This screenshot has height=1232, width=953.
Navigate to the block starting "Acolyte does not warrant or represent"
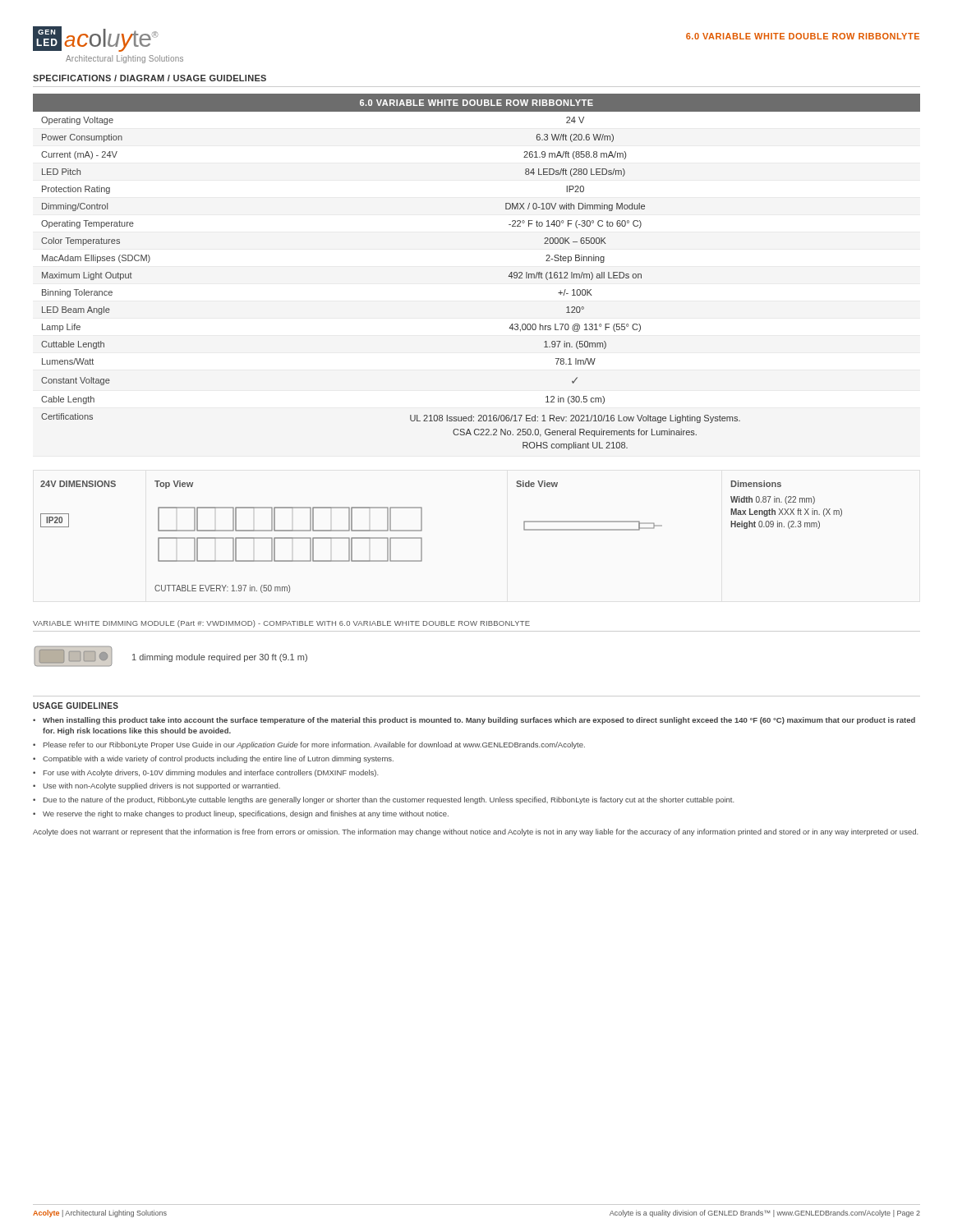476,831
